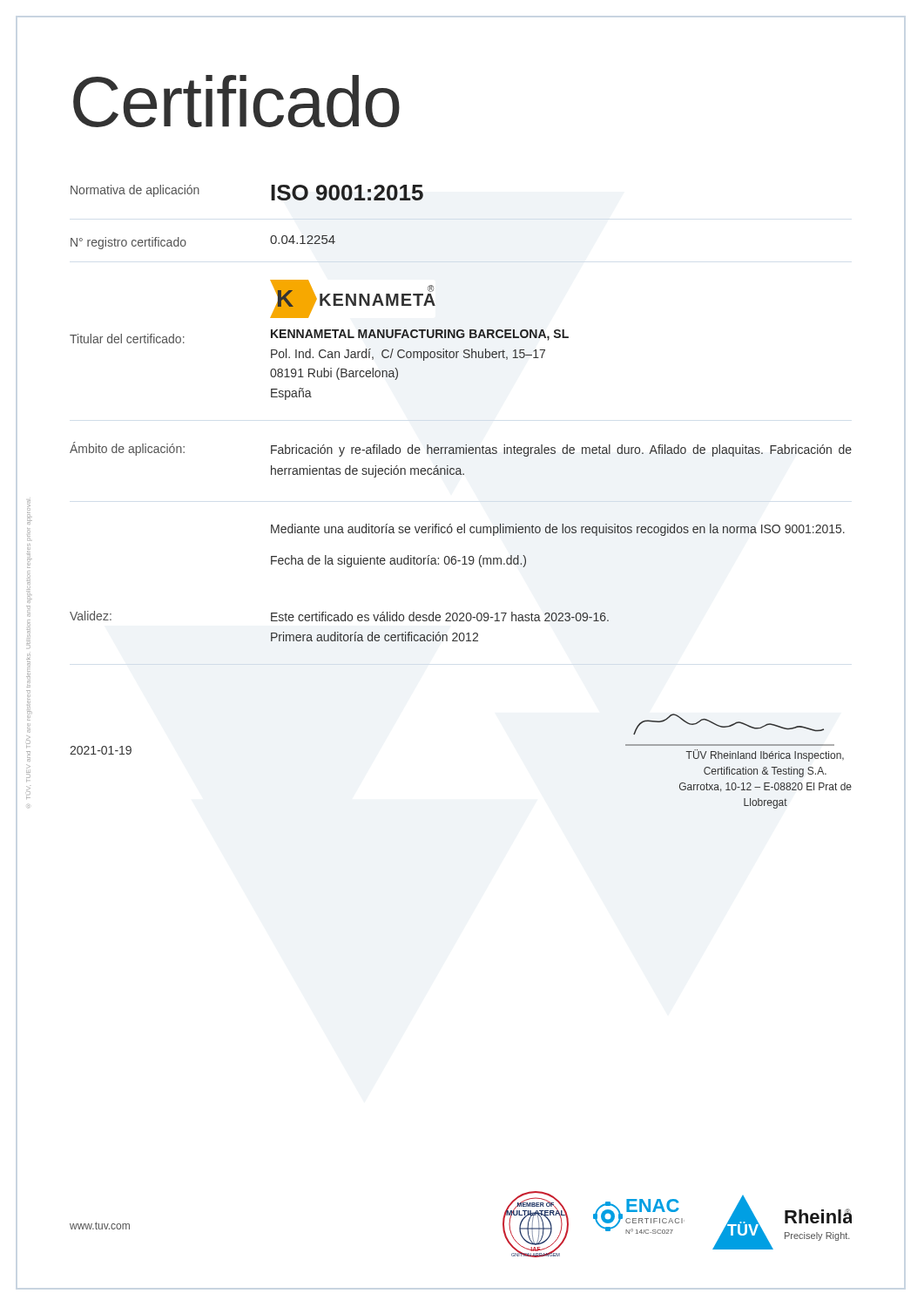
Task: Point to "Normativa de aplicación ISO 9001:2015"
Action: 131,193
